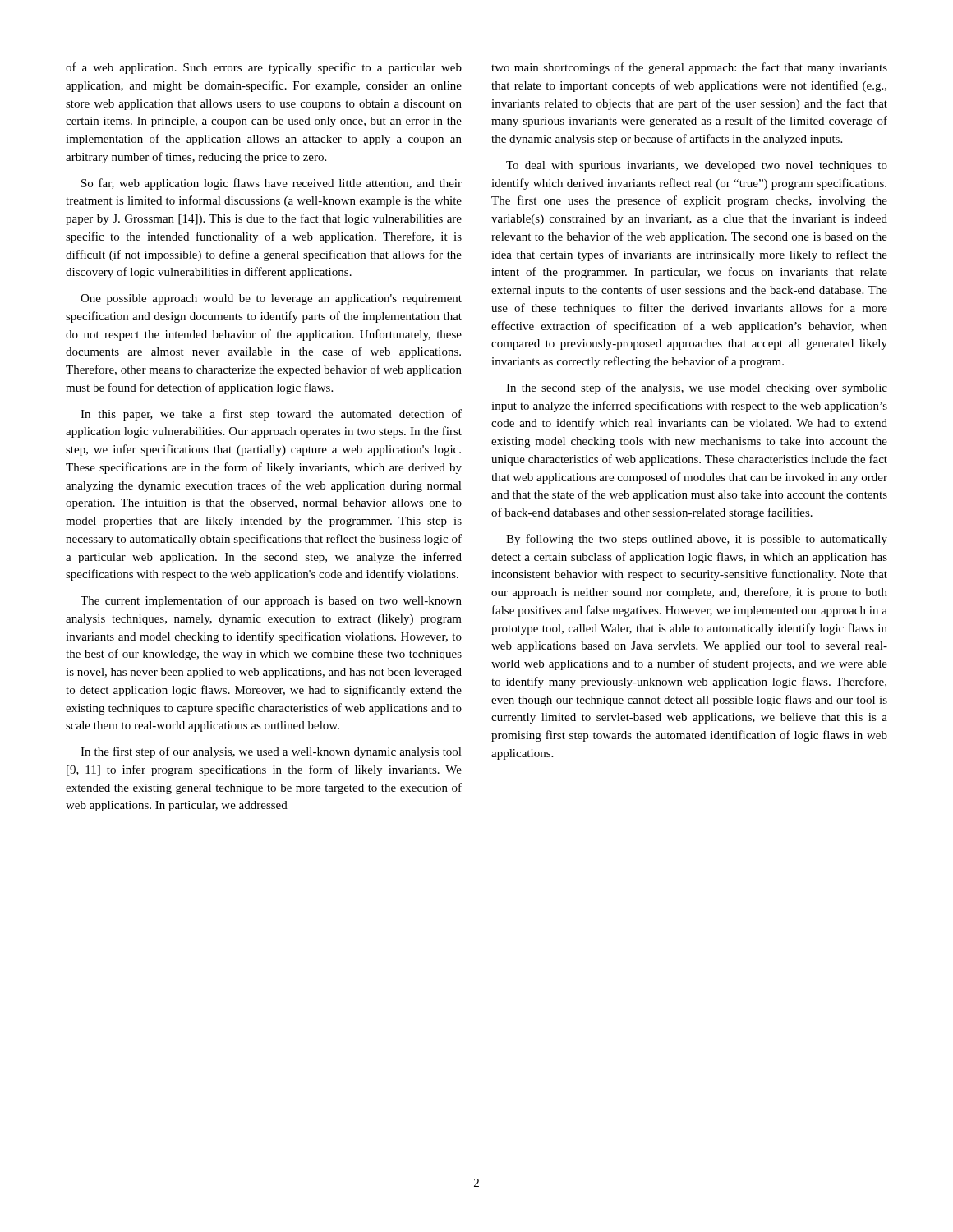Find the block on this page that starts "In this paper, we"
The height and width of the screenshot is (1232, 953).
[x=264, y=495]
